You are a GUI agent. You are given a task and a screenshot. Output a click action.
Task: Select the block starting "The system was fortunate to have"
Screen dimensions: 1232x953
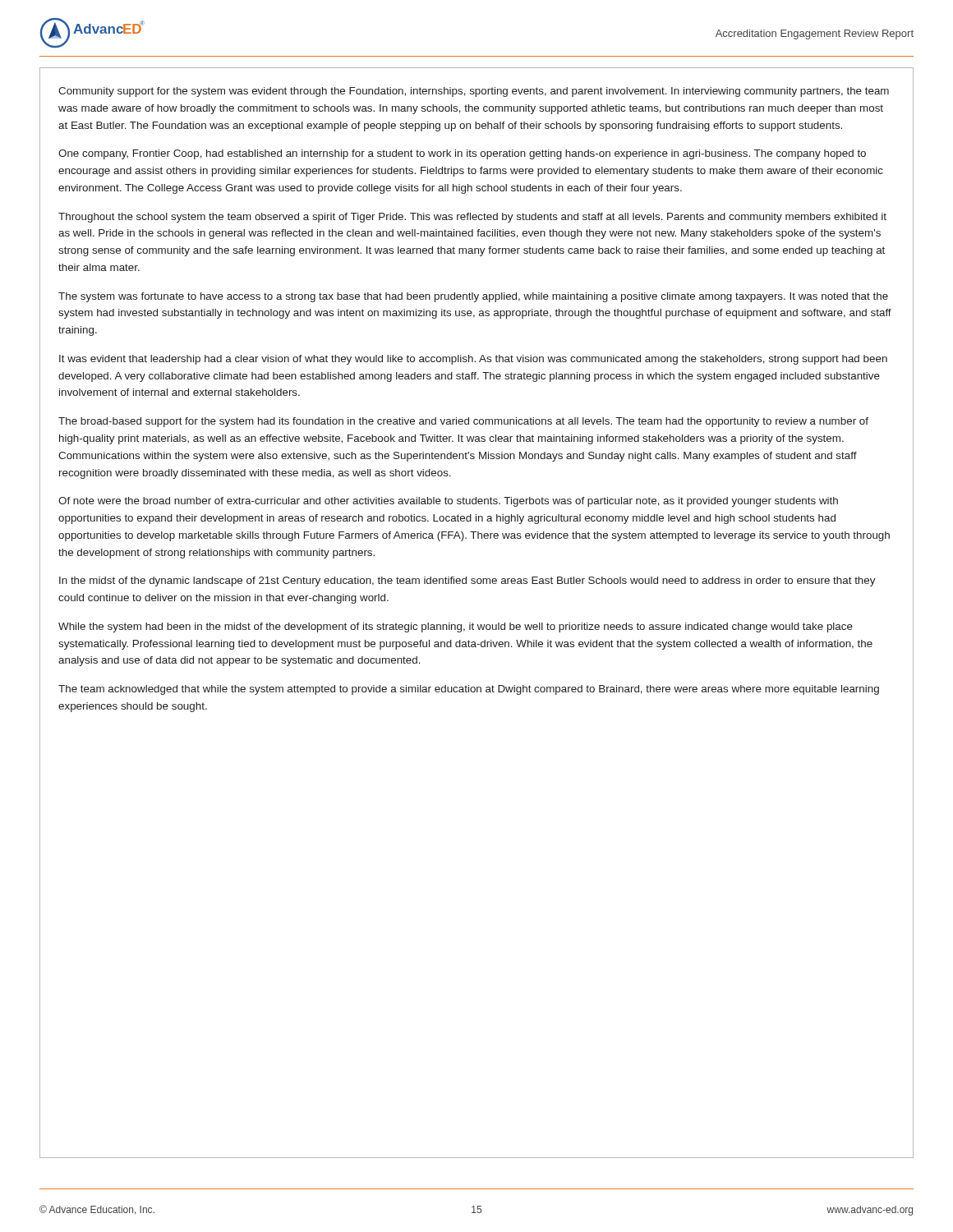pyautogui.click(x=475, y=313)
